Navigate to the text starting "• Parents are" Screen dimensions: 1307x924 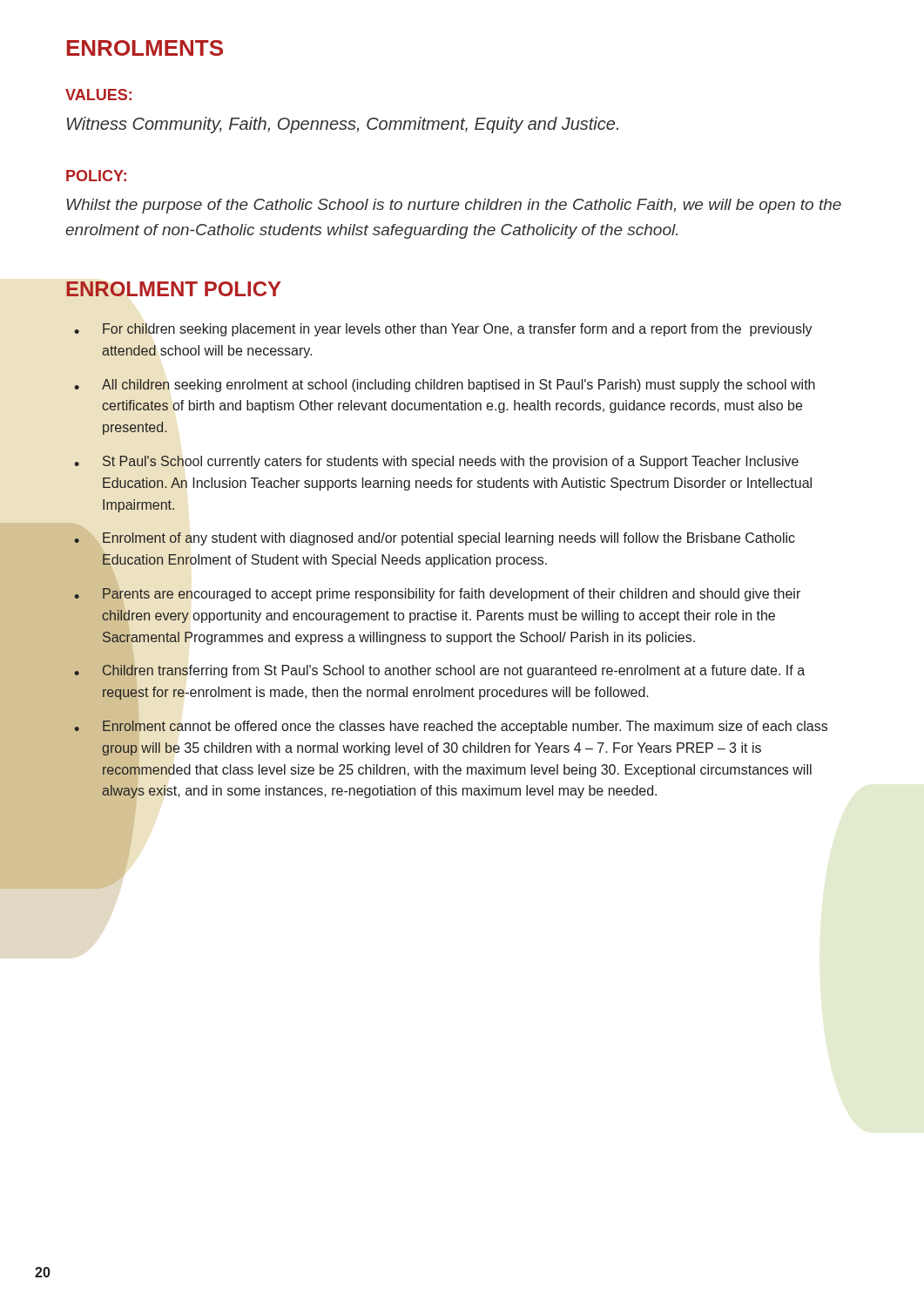462,616
